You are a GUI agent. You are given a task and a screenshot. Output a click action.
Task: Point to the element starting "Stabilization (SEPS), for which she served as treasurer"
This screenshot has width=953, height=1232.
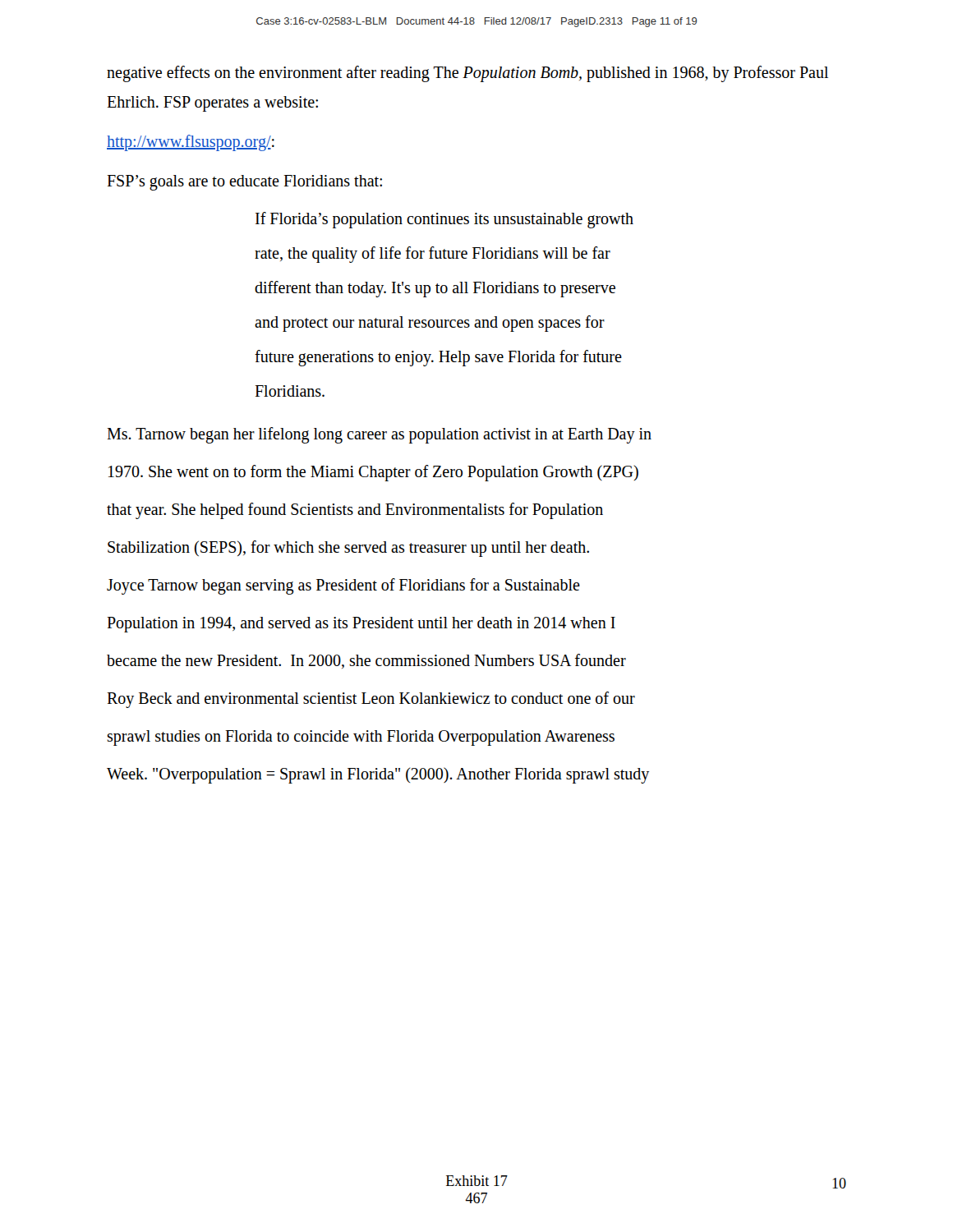click(348, 547)
